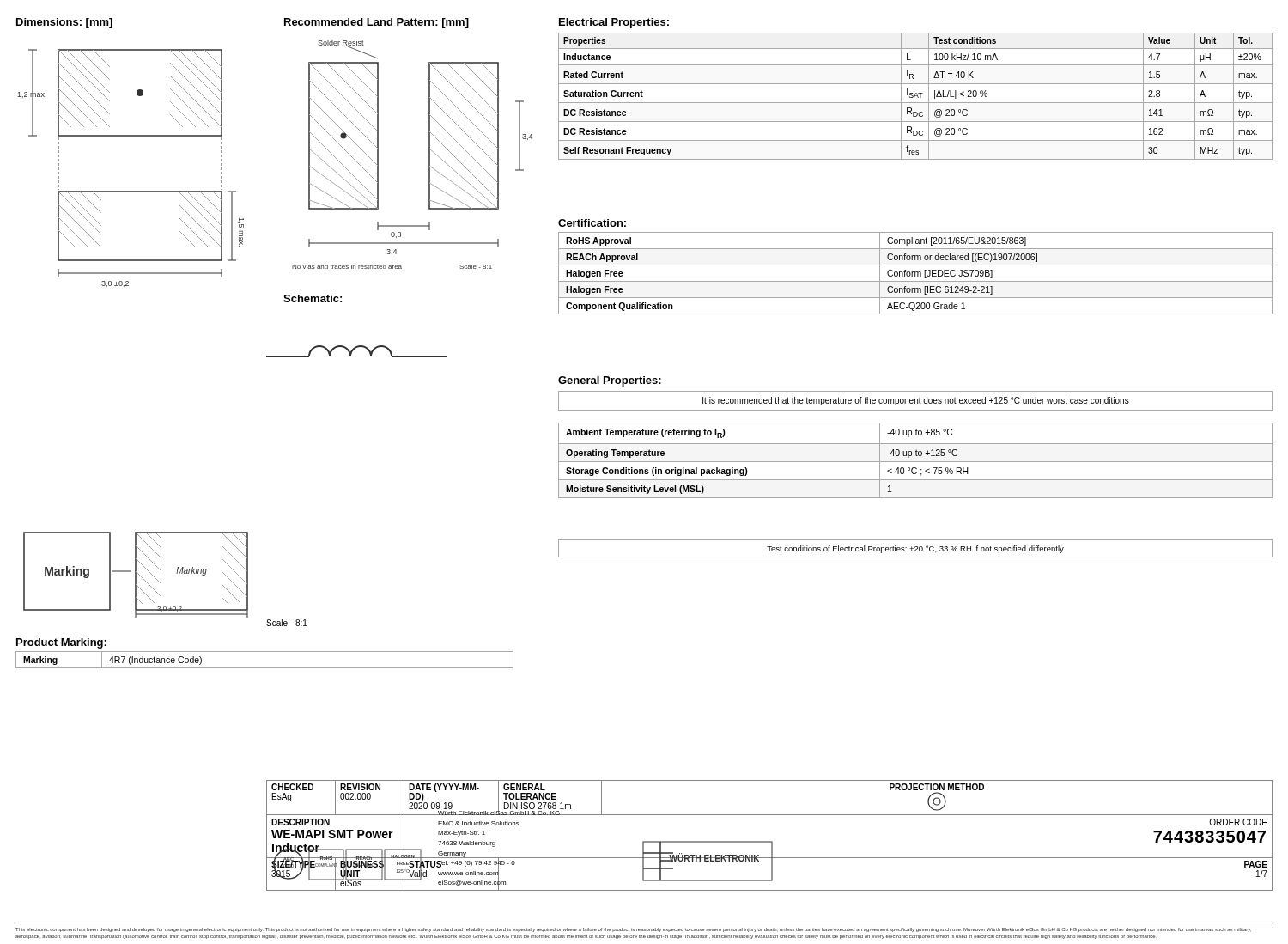Click on the table containing "Conform [JEDEC JS709B]"
The image size is (1288, 944).
(x=915, y=273)
